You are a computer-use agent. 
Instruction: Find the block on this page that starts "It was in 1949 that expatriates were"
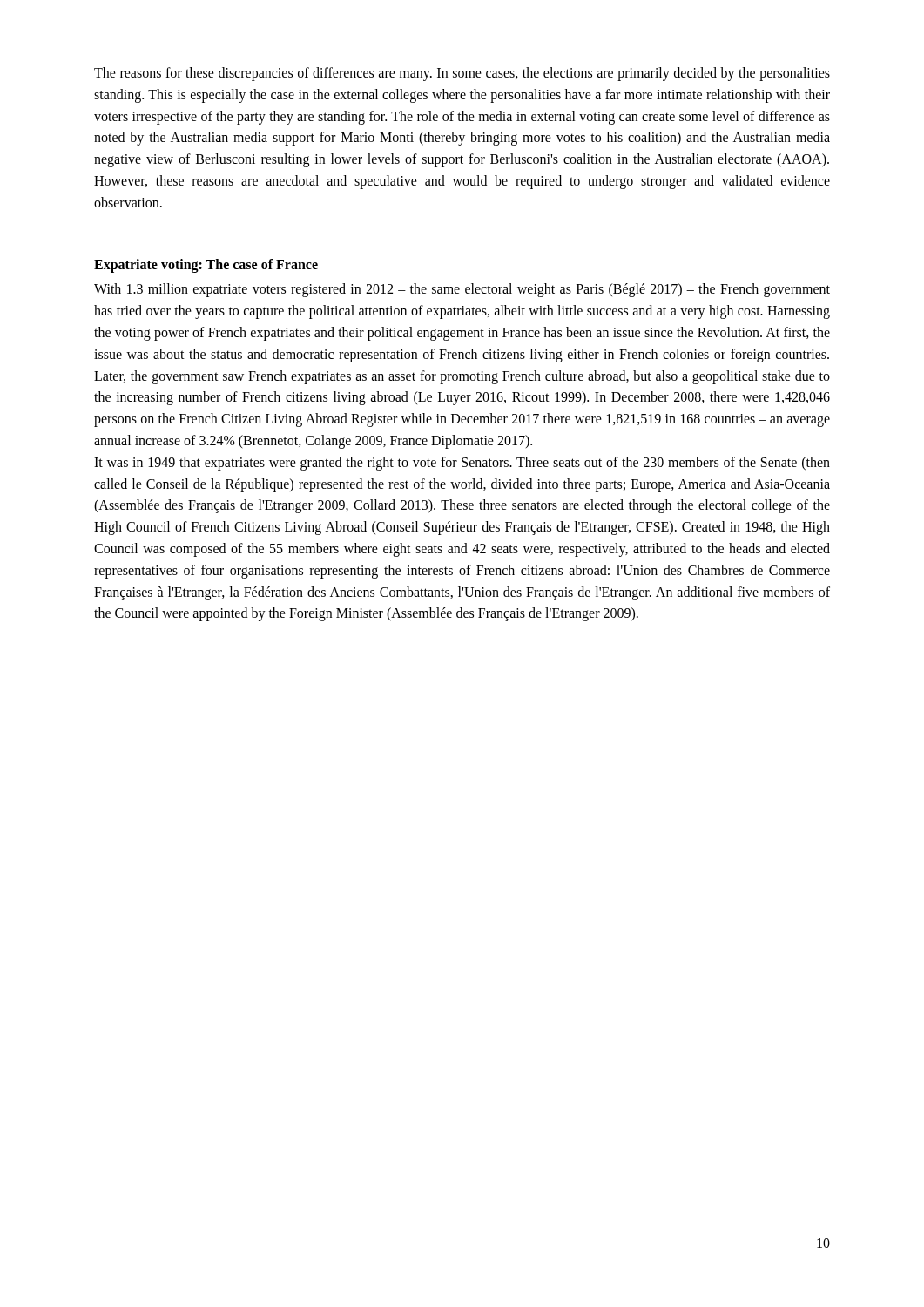462,538
